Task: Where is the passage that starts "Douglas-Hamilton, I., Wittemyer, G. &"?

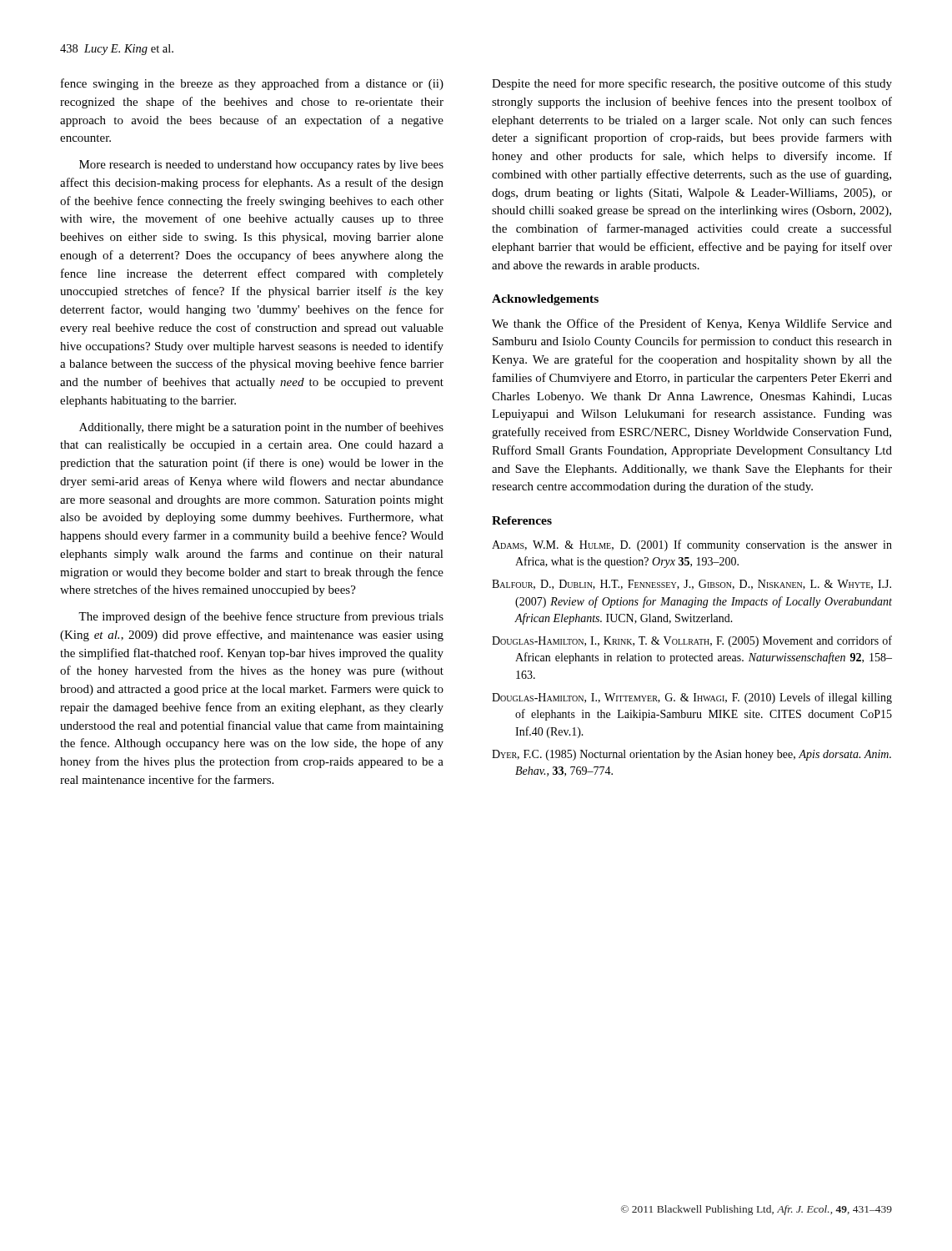Action: [692, 715]
